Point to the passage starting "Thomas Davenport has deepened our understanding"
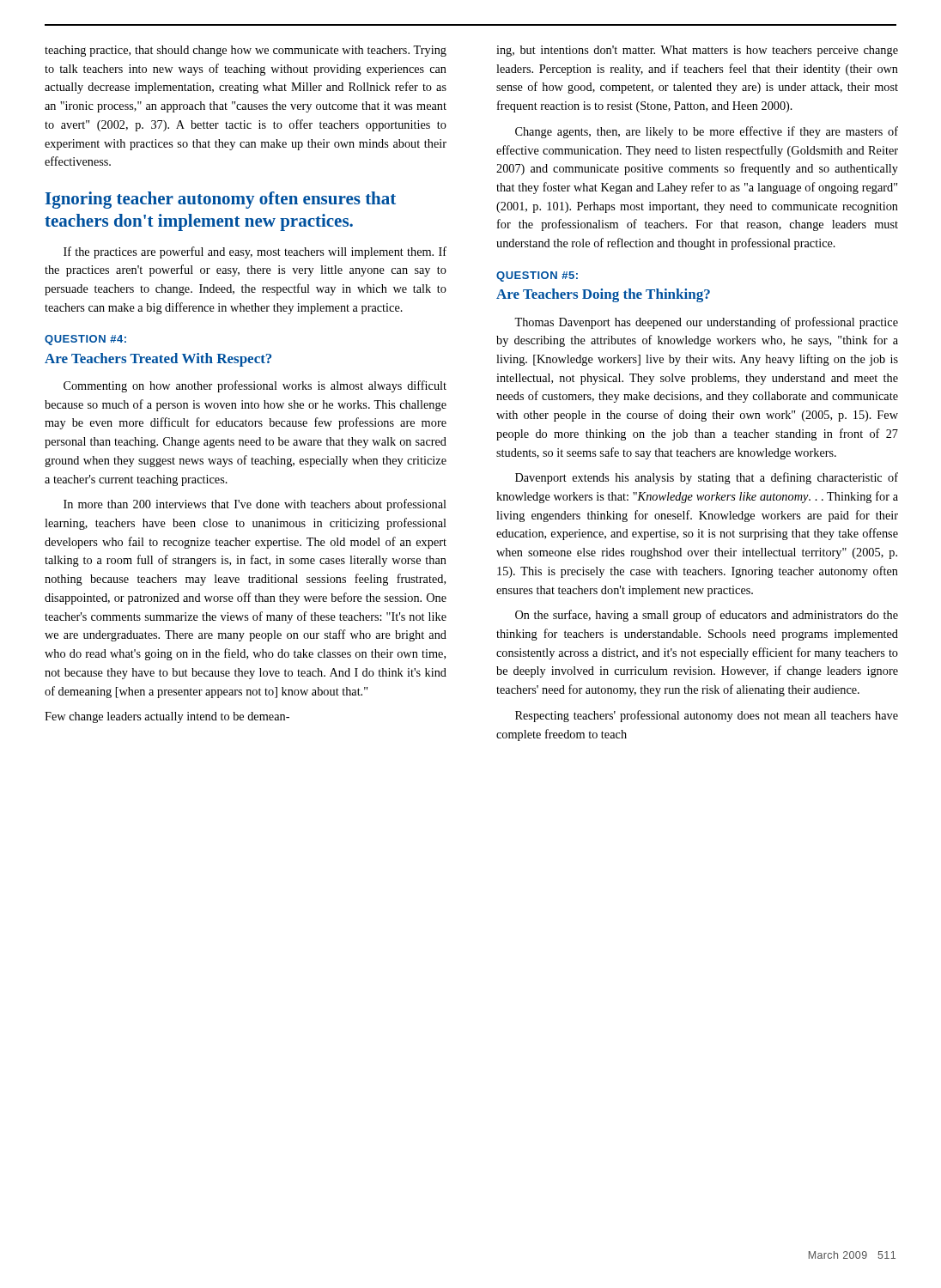941x1288 pixels. point(697,528)
